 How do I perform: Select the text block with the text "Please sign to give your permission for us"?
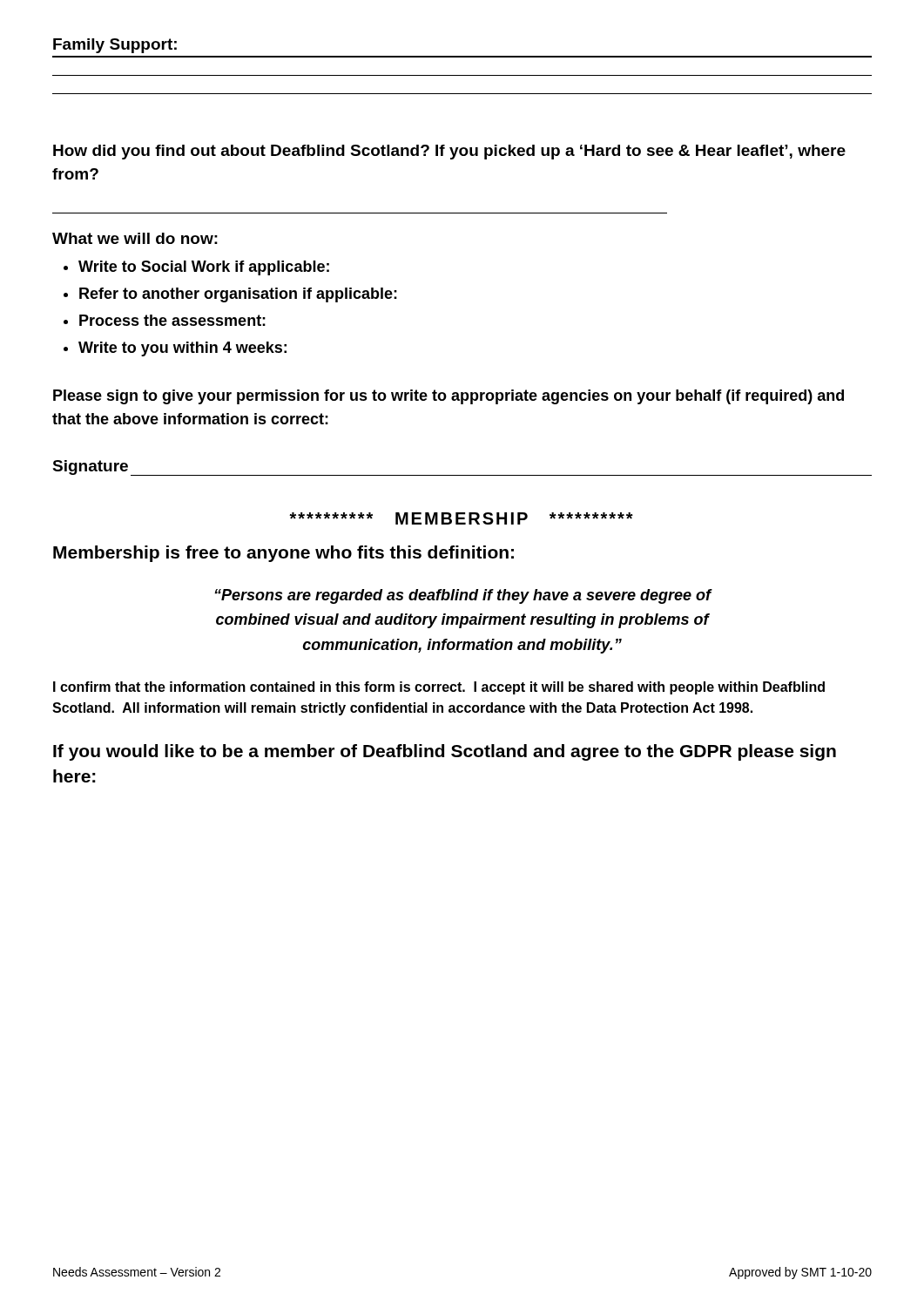coord(449,408)
